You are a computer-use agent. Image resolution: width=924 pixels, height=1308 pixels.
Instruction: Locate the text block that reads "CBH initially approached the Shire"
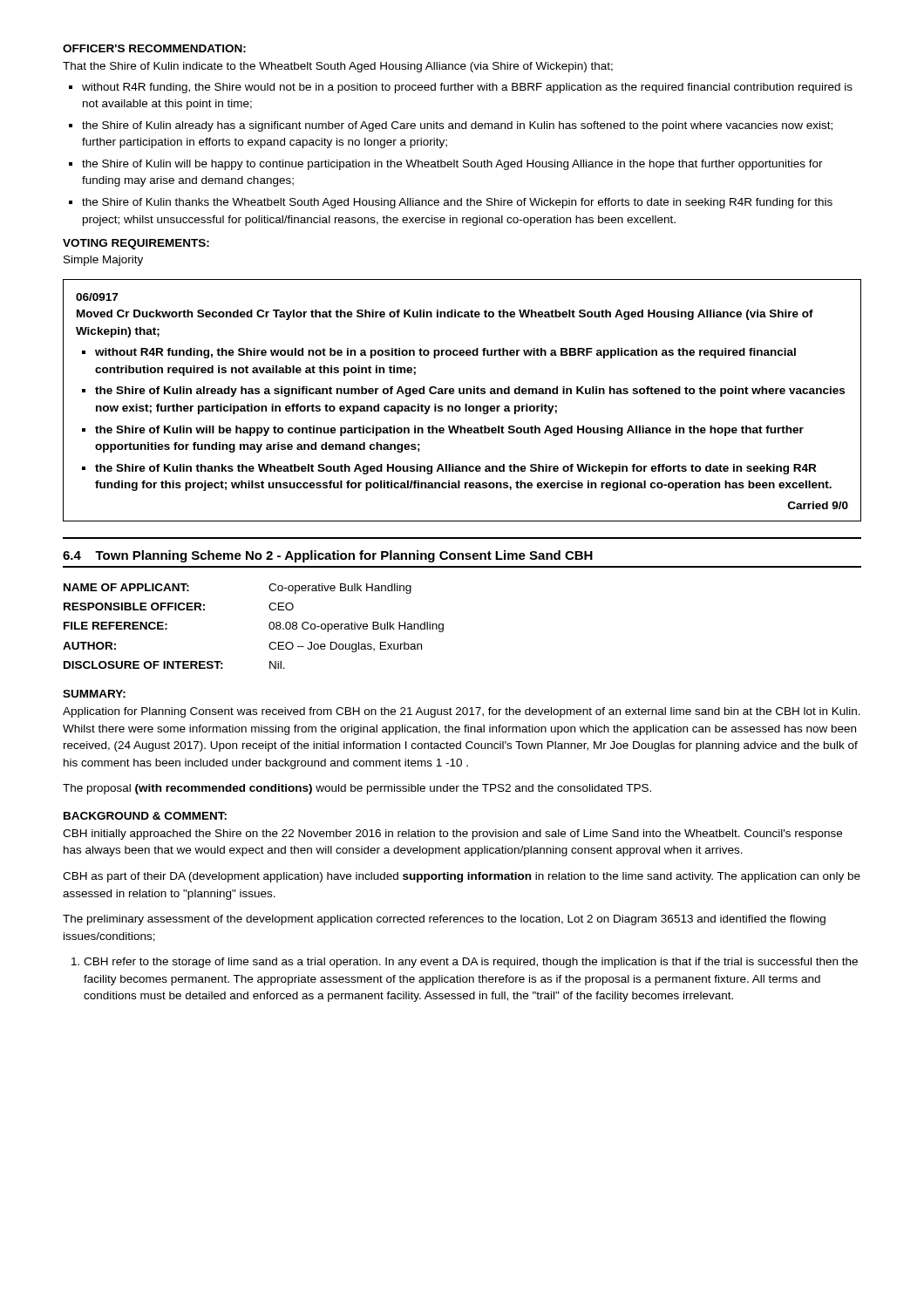coord(453,842)
